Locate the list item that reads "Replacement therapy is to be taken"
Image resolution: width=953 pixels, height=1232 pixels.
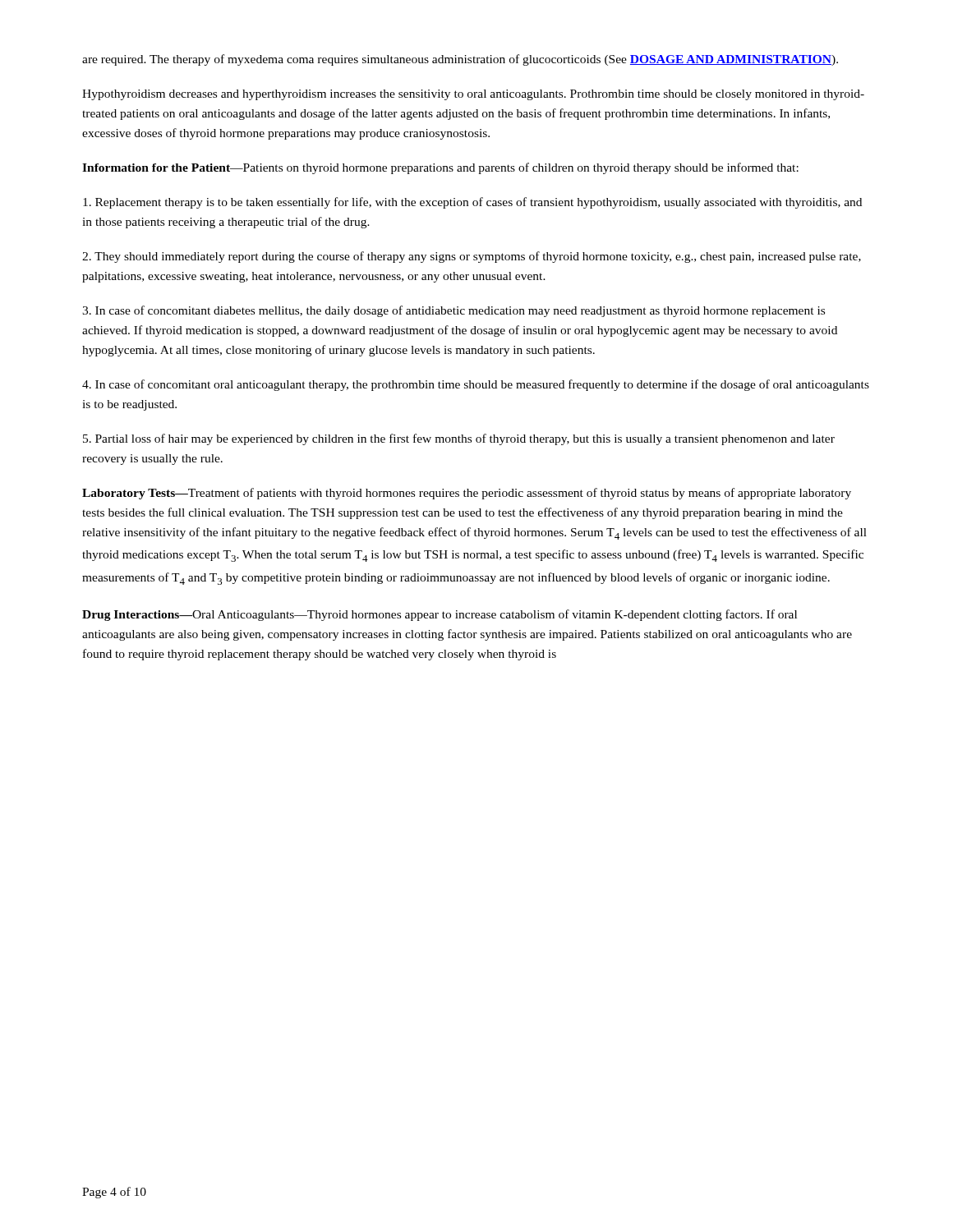coord(472,212)
